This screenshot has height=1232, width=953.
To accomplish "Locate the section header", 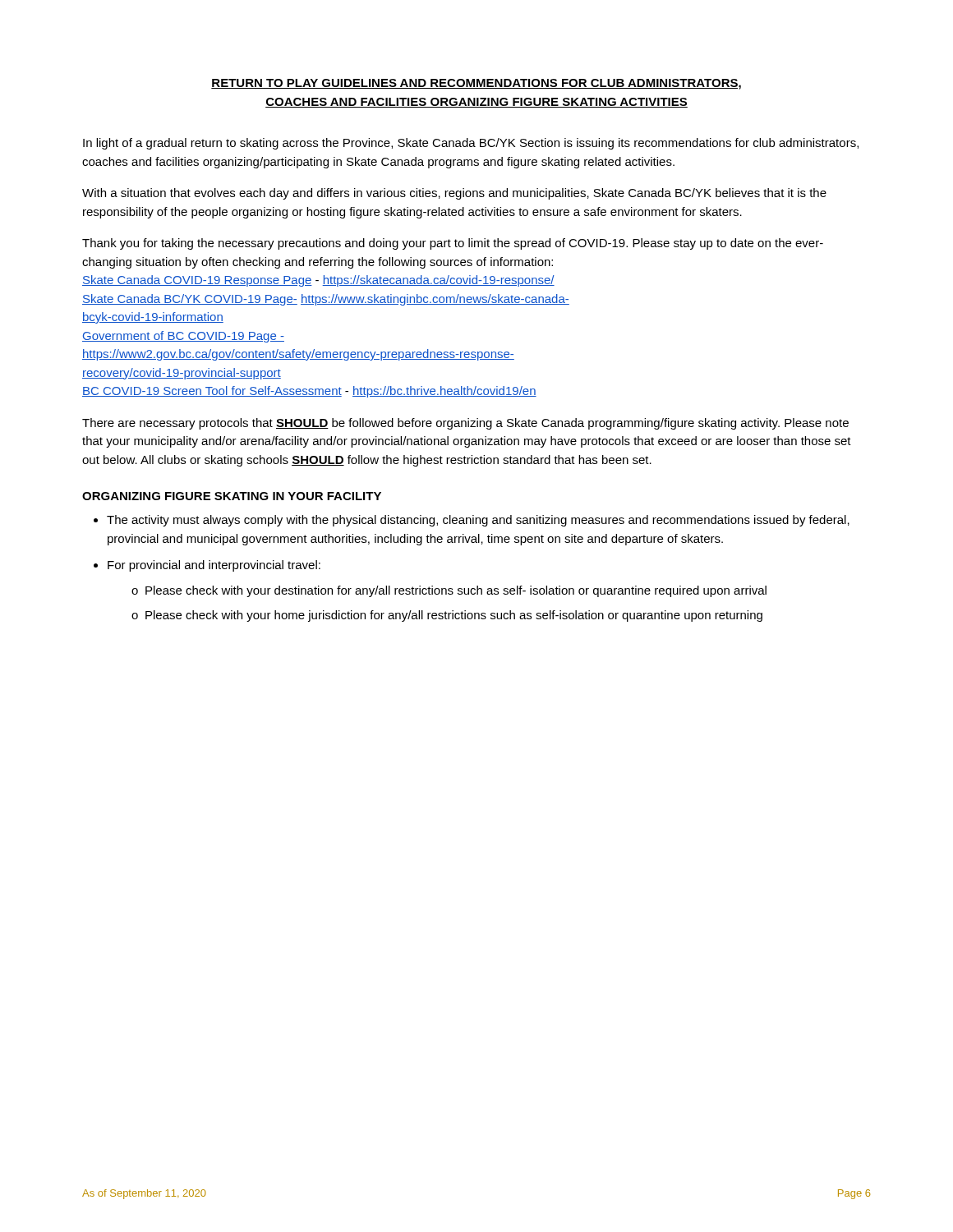I will click(x=232, y=496).
